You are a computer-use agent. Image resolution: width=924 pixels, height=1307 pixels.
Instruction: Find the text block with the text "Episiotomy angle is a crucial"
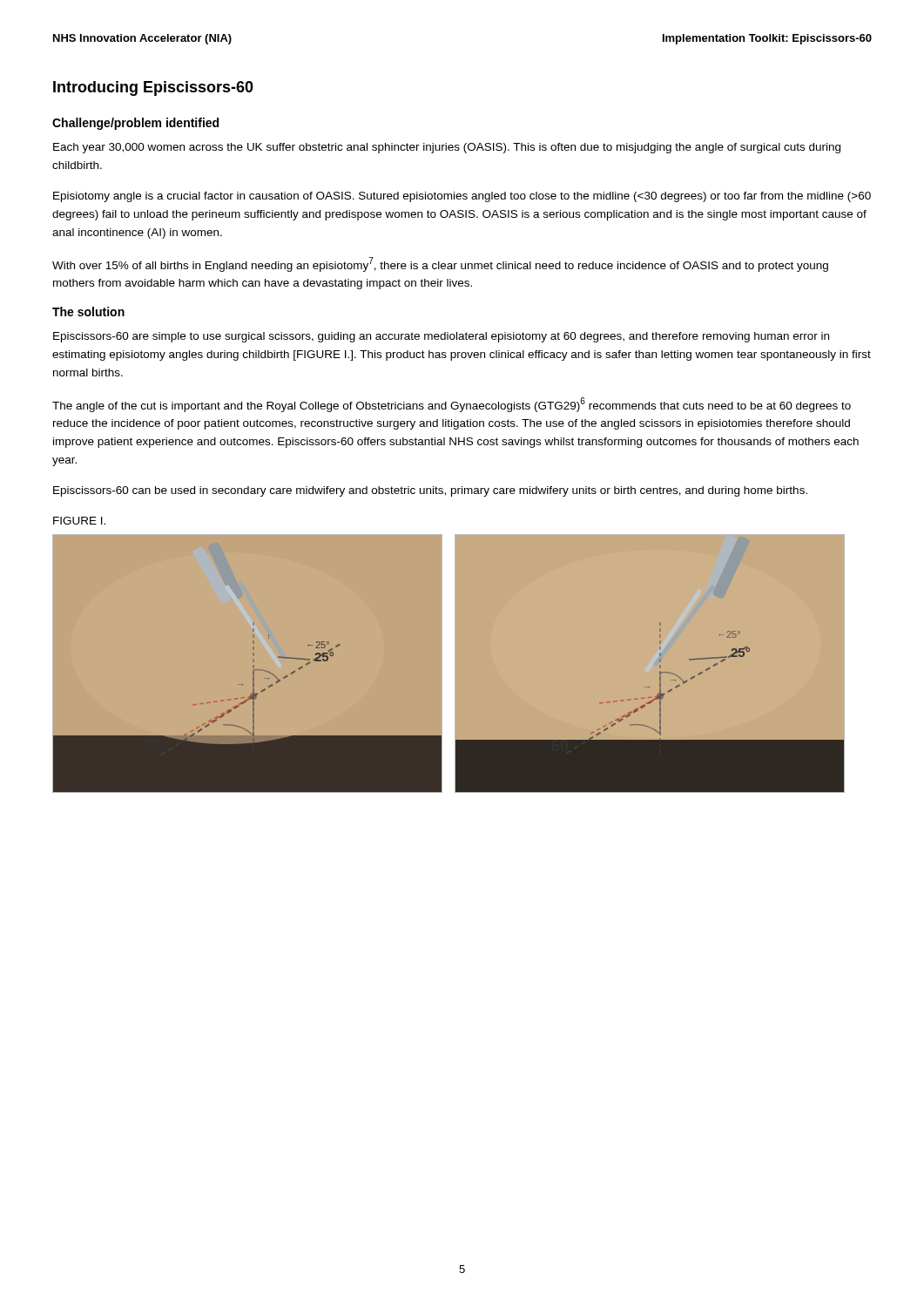[x=462, y=214]
